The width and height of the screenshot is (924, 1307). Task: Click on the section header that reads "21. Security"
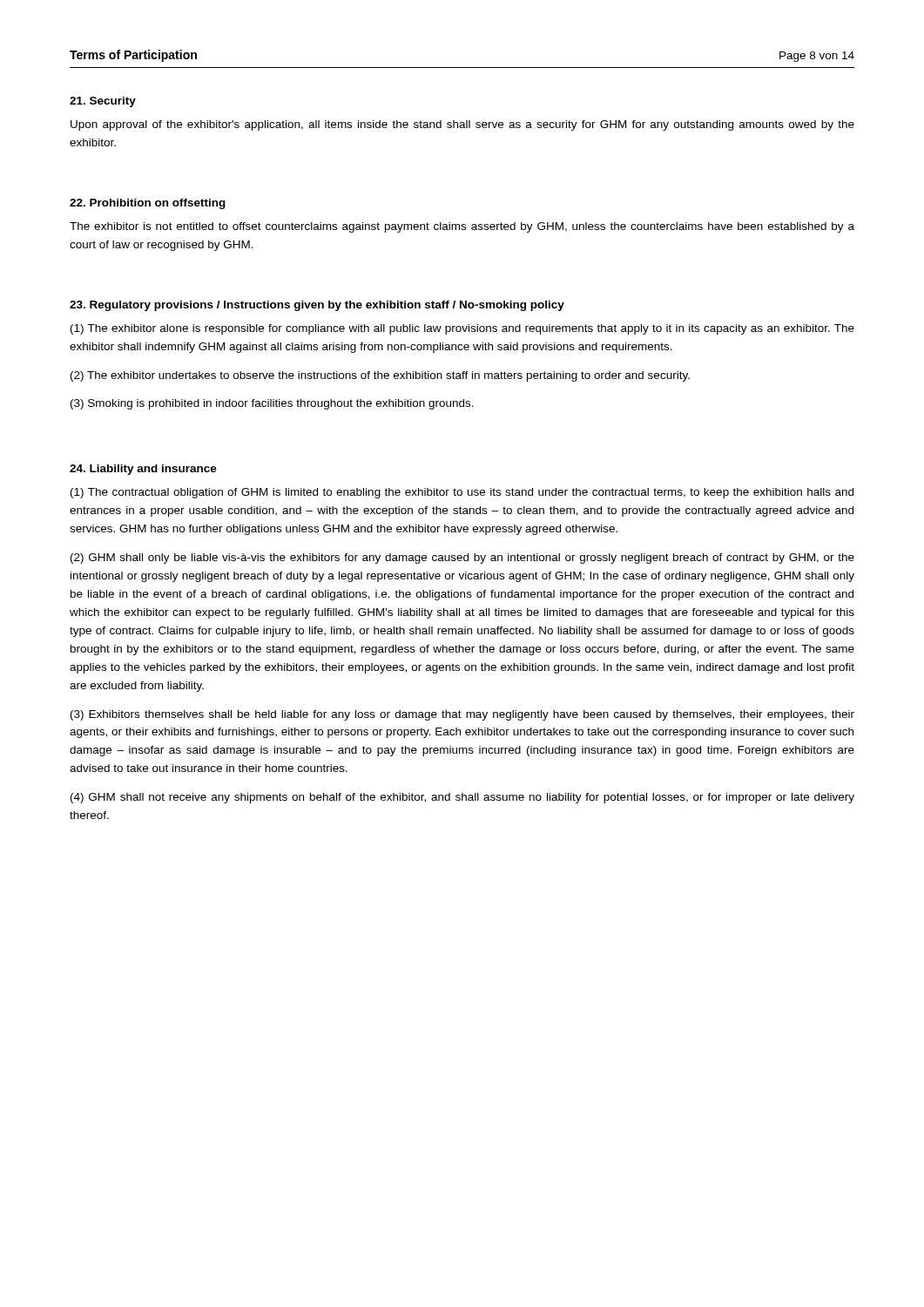tap(103, 101)
